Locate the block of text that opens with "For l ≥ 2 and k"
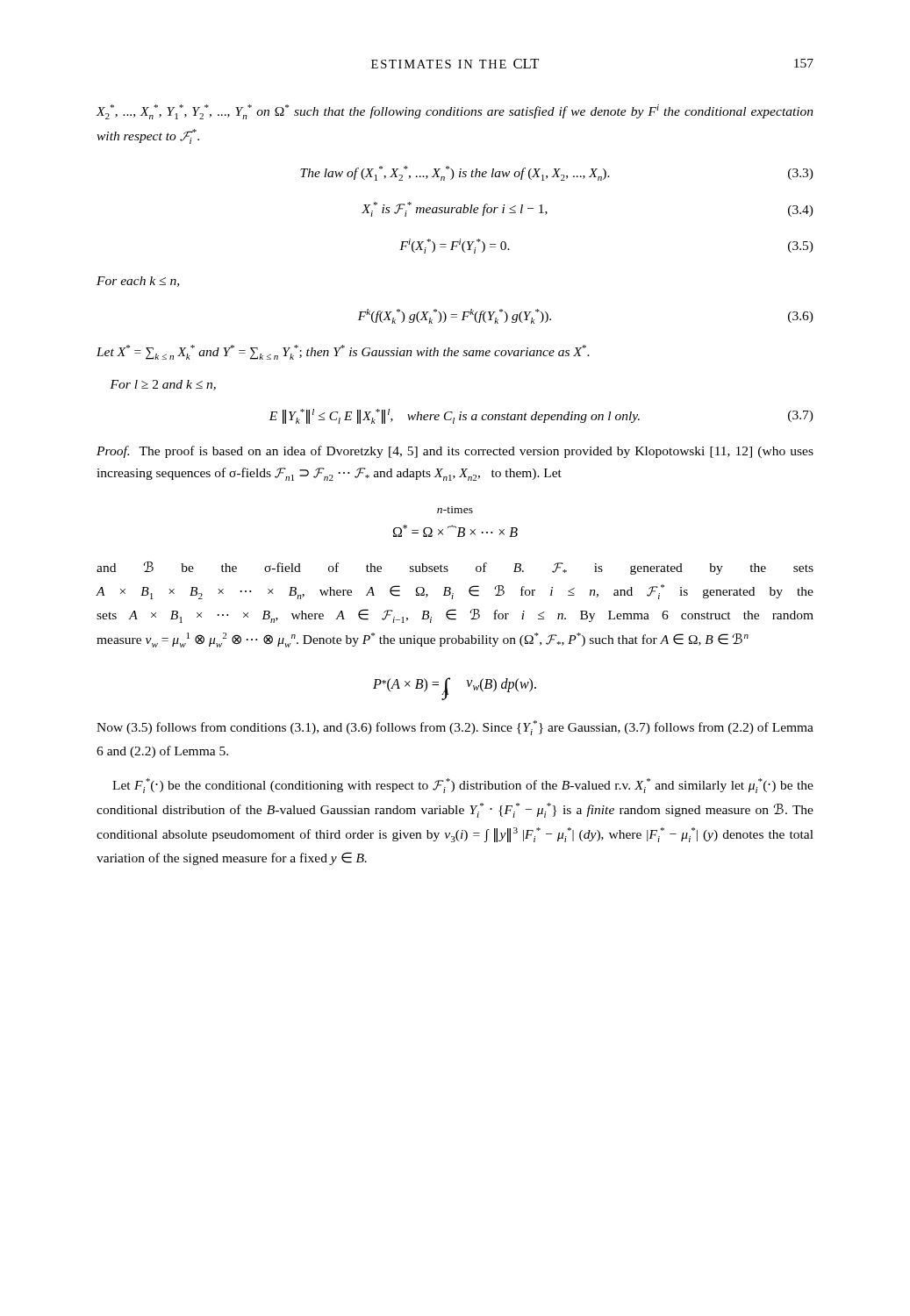This screenshot has width=910, height=1316. tap(157, 384)
